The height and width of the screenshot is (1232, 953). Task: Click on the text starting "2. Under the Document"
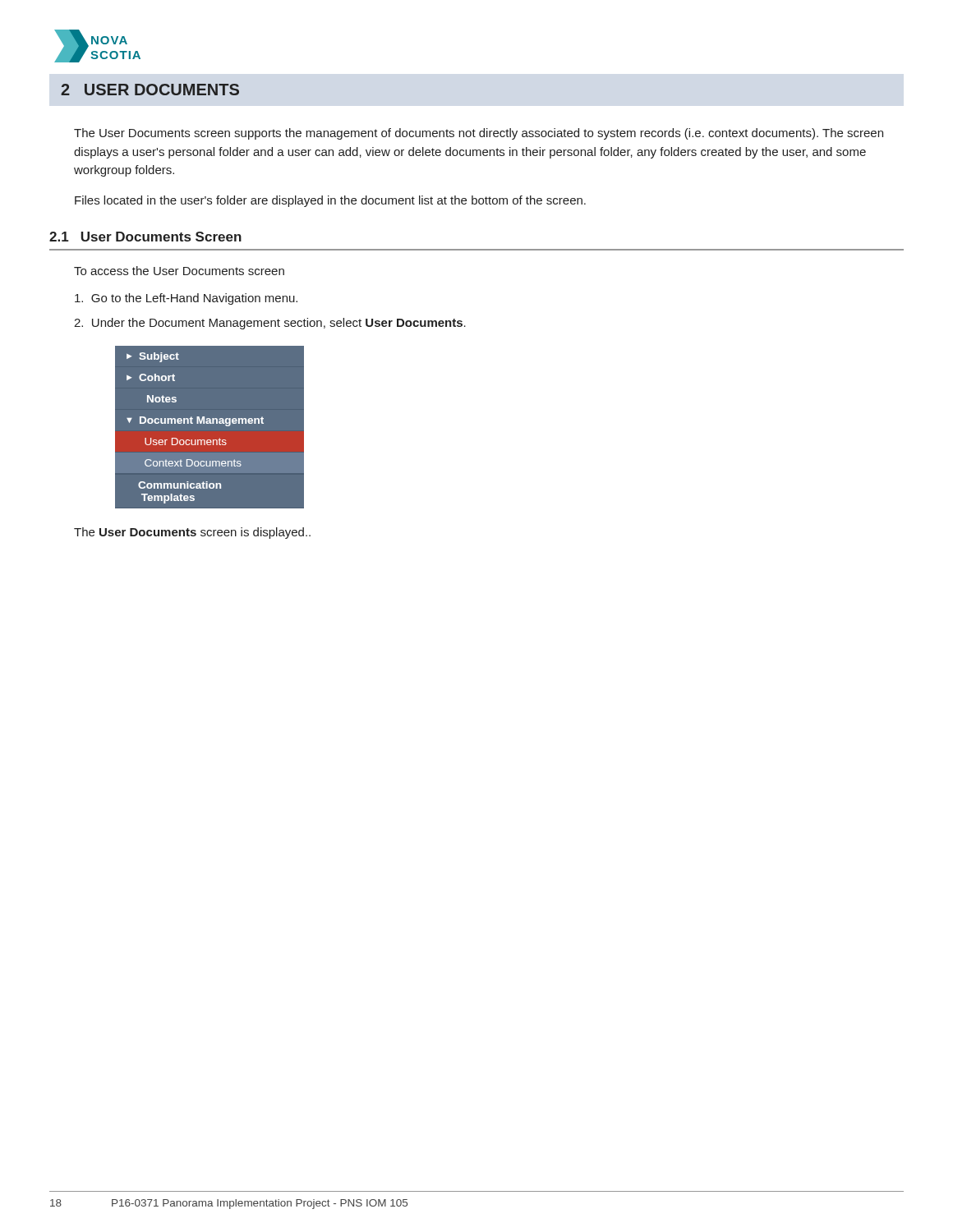[x=270, y=322]
